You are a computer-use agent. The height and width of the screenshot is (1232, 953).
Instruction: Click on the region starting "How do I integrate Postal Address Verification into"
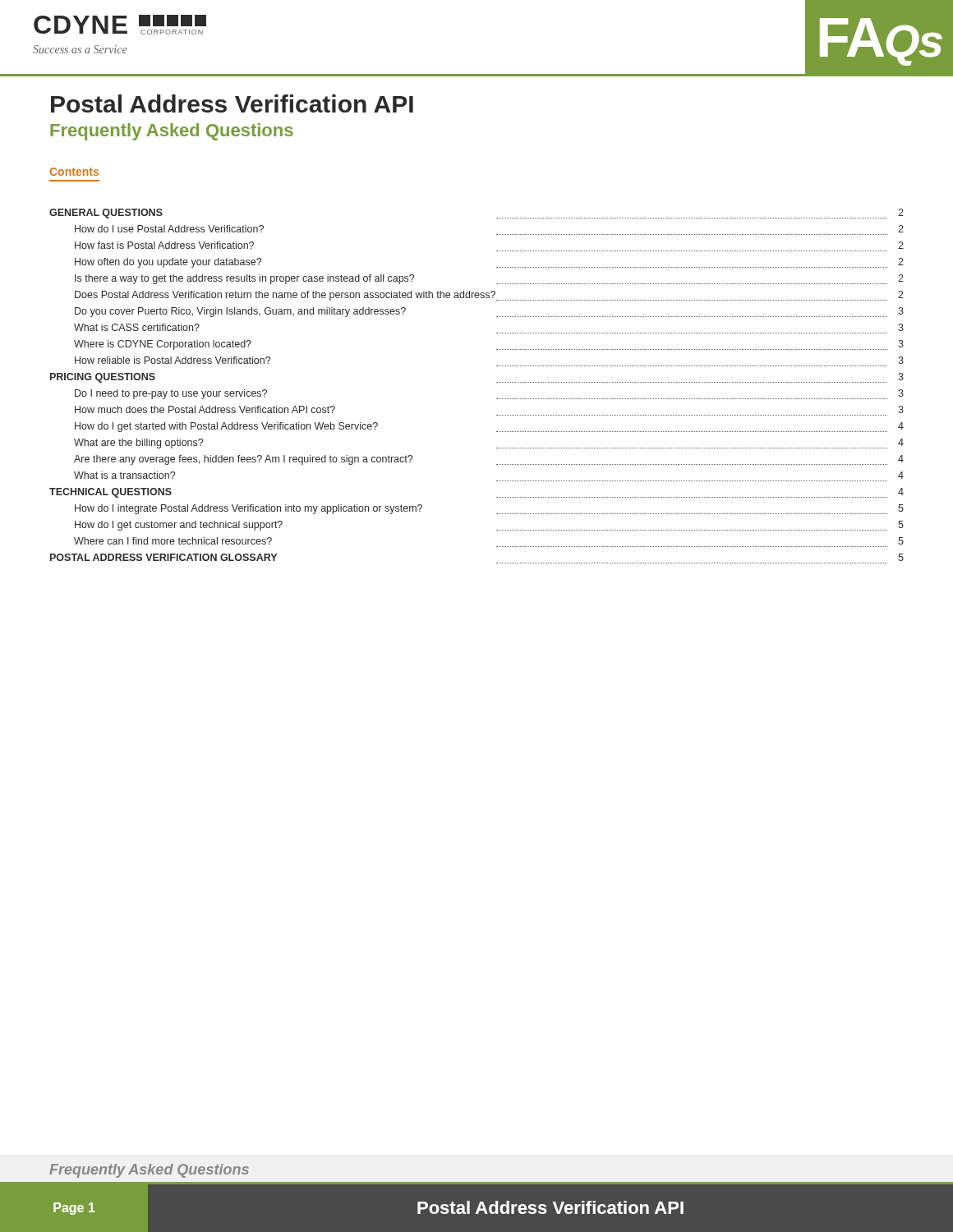pos(250,509)
